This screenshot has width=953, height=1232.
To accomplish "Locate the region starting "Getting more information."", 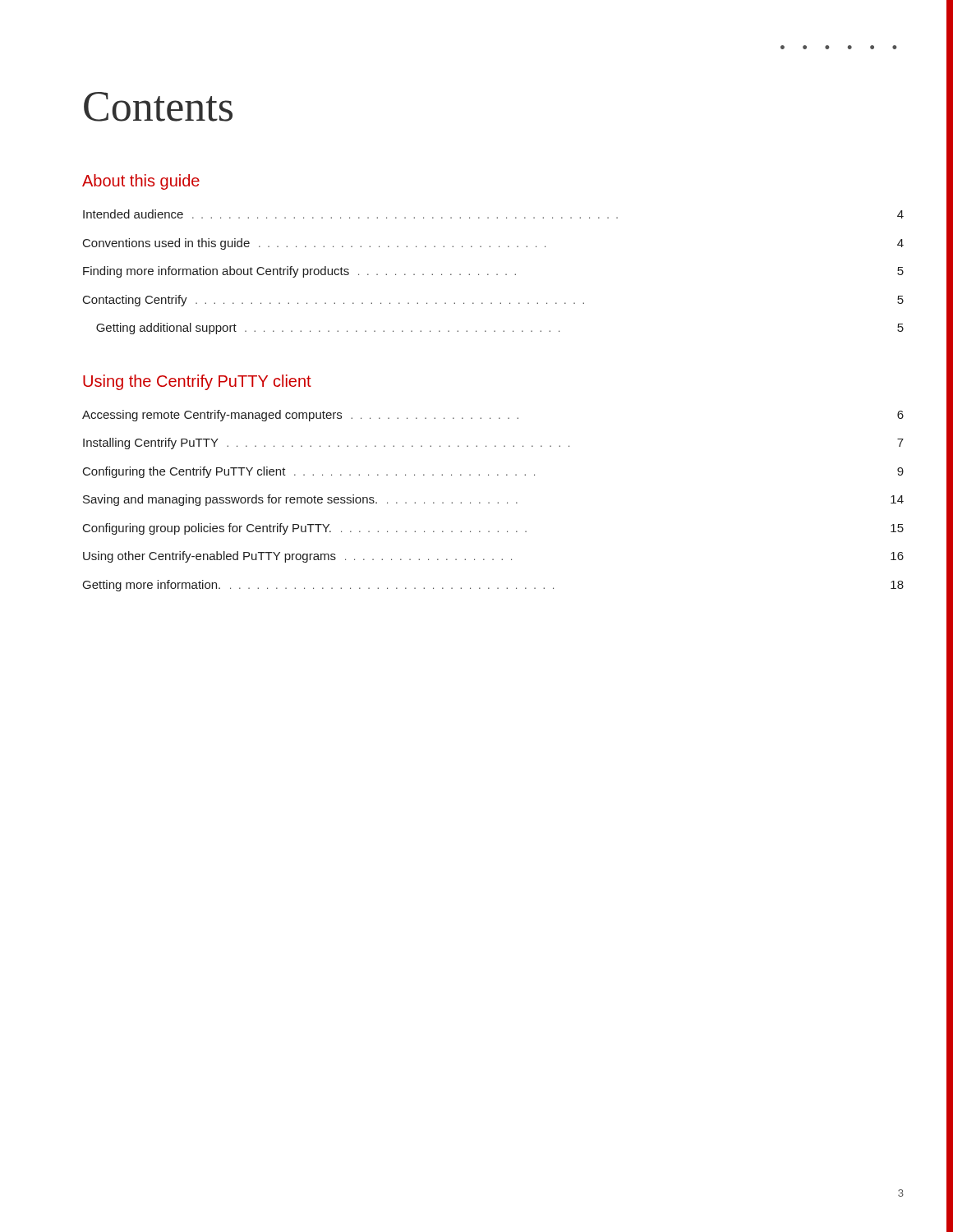I will [x=493, y=585].
